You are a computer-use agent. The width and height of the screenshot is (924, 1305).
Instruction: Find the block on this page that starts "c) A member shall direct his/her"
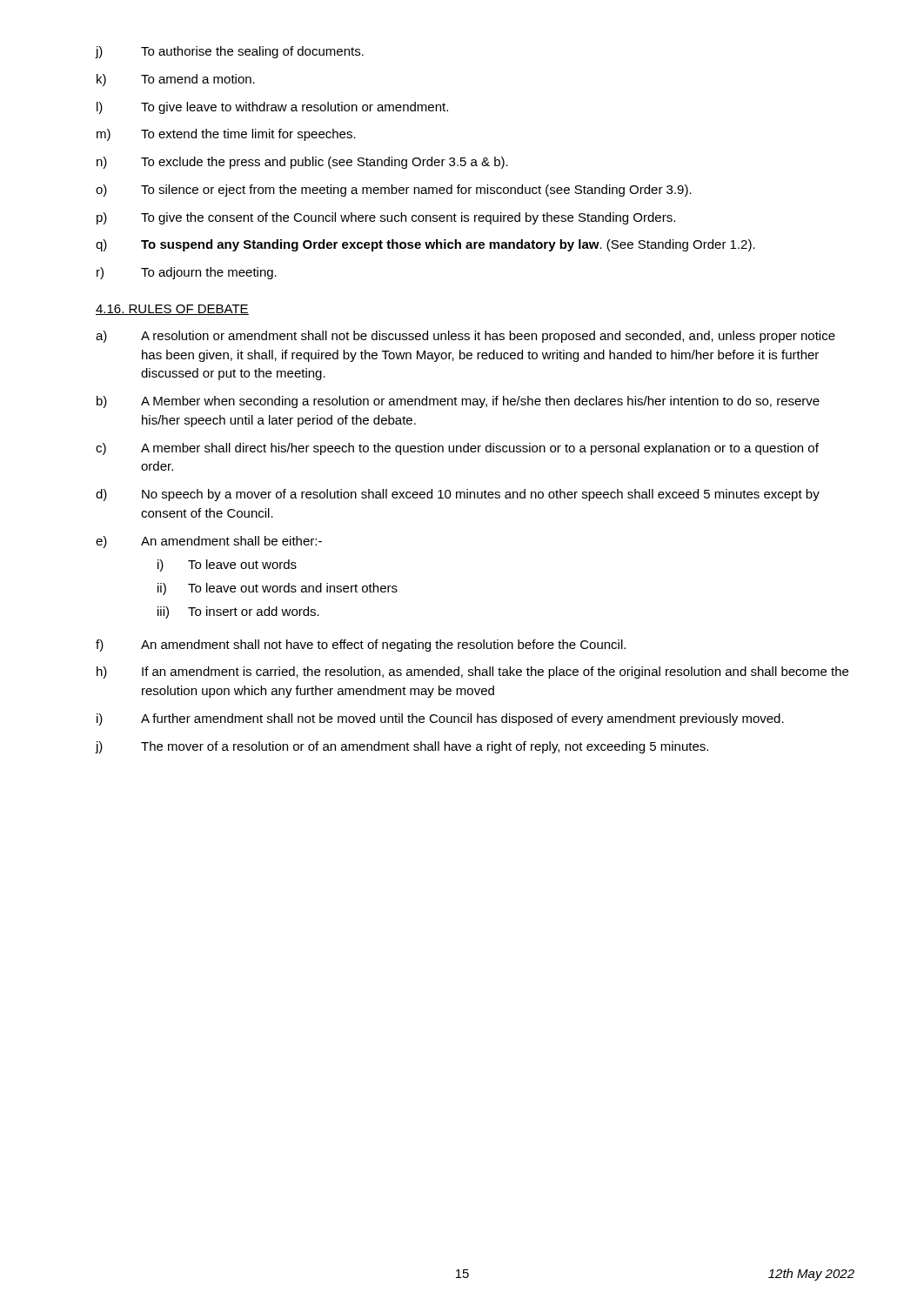[x=475, y=457]
